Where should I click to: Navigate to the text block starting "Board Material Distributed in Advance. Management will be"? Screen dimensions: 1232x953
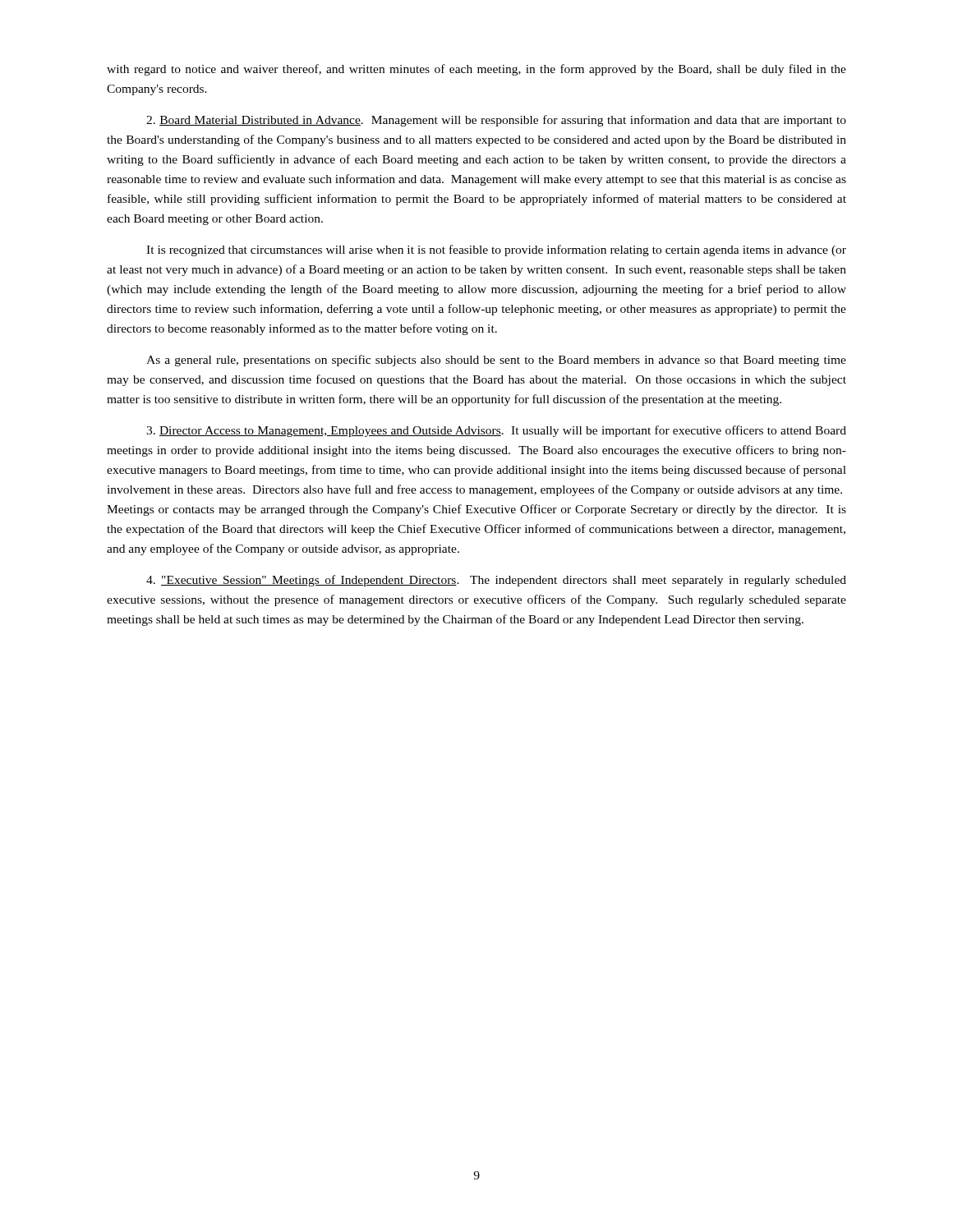476,169
